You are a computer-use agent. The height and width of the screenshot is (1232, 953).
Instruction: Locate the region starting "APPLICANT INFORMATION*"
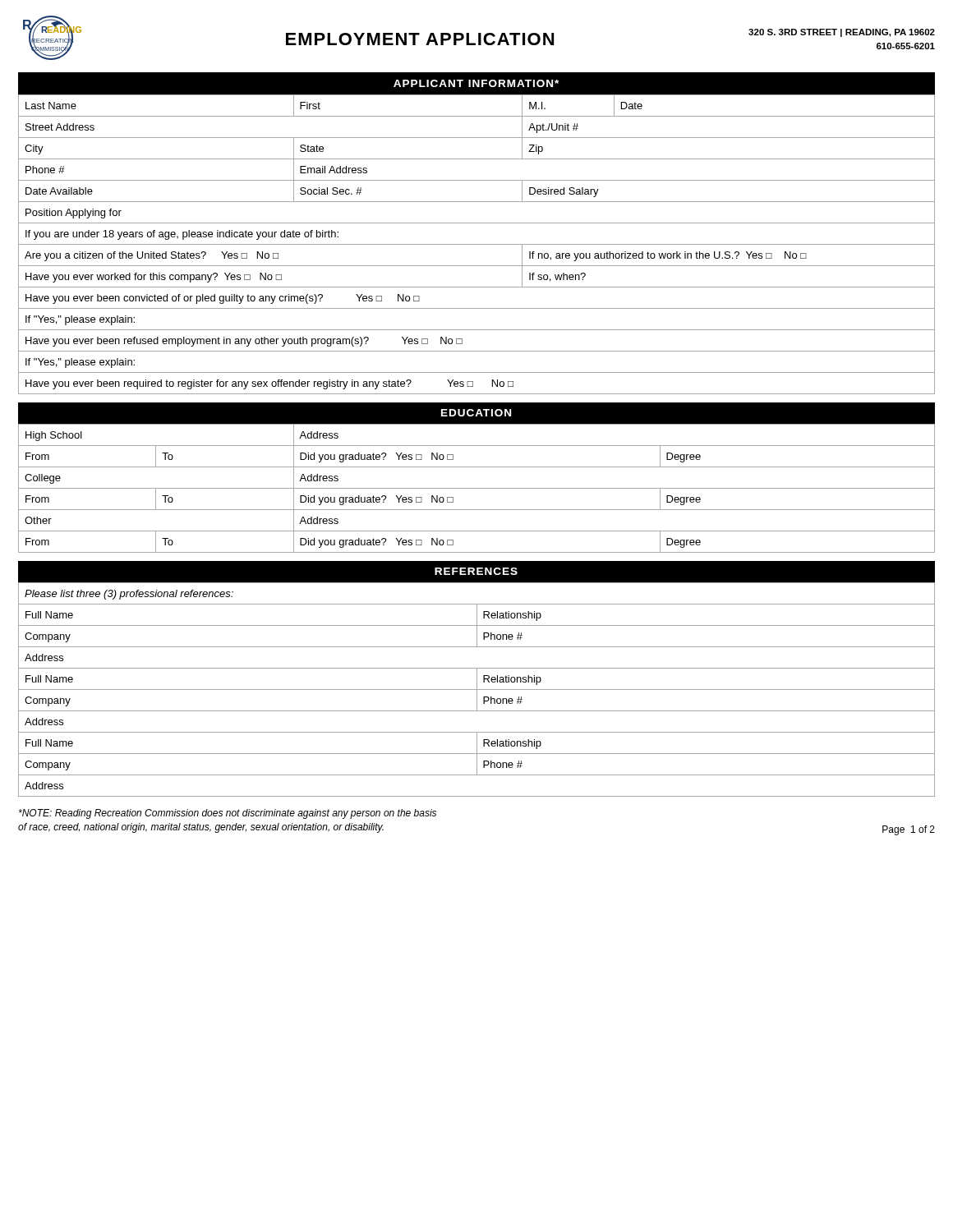(x=476, y=83)
